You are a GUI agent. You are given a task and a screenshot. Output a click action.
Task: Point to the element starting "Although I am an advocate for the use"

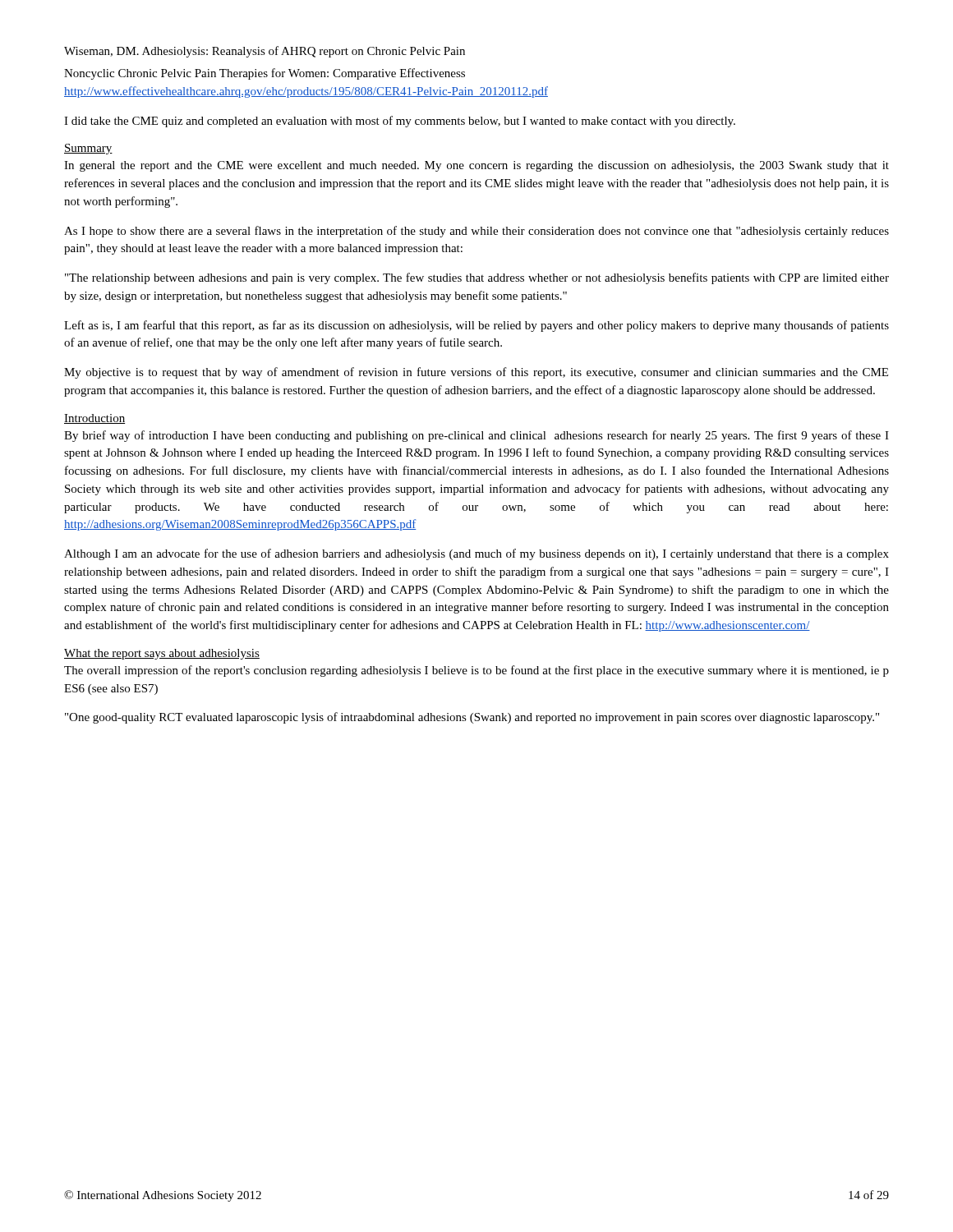click(476, 589)
